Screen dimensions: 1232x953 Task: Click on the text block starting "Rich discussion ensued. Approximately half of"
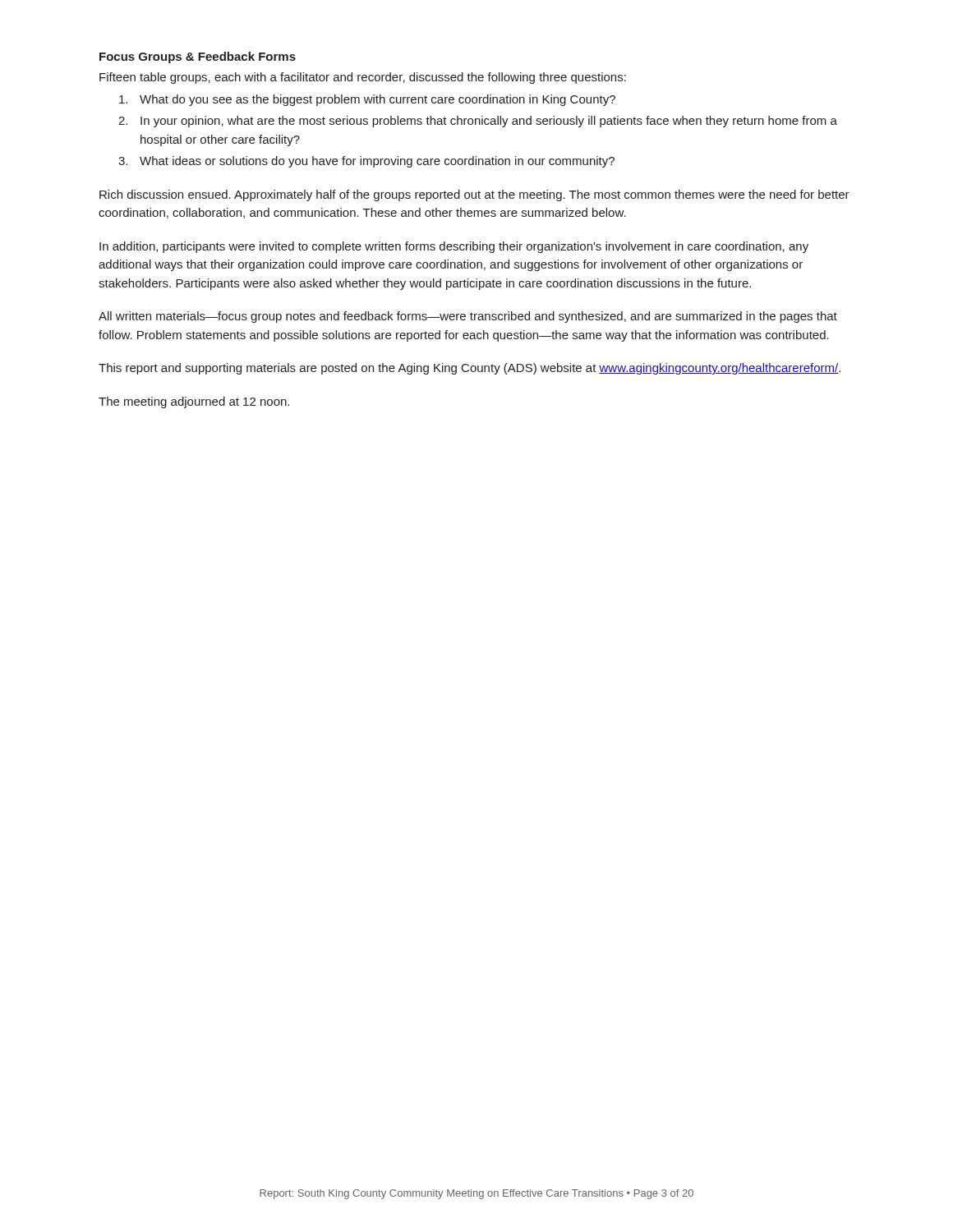click(x=474, y=203)
